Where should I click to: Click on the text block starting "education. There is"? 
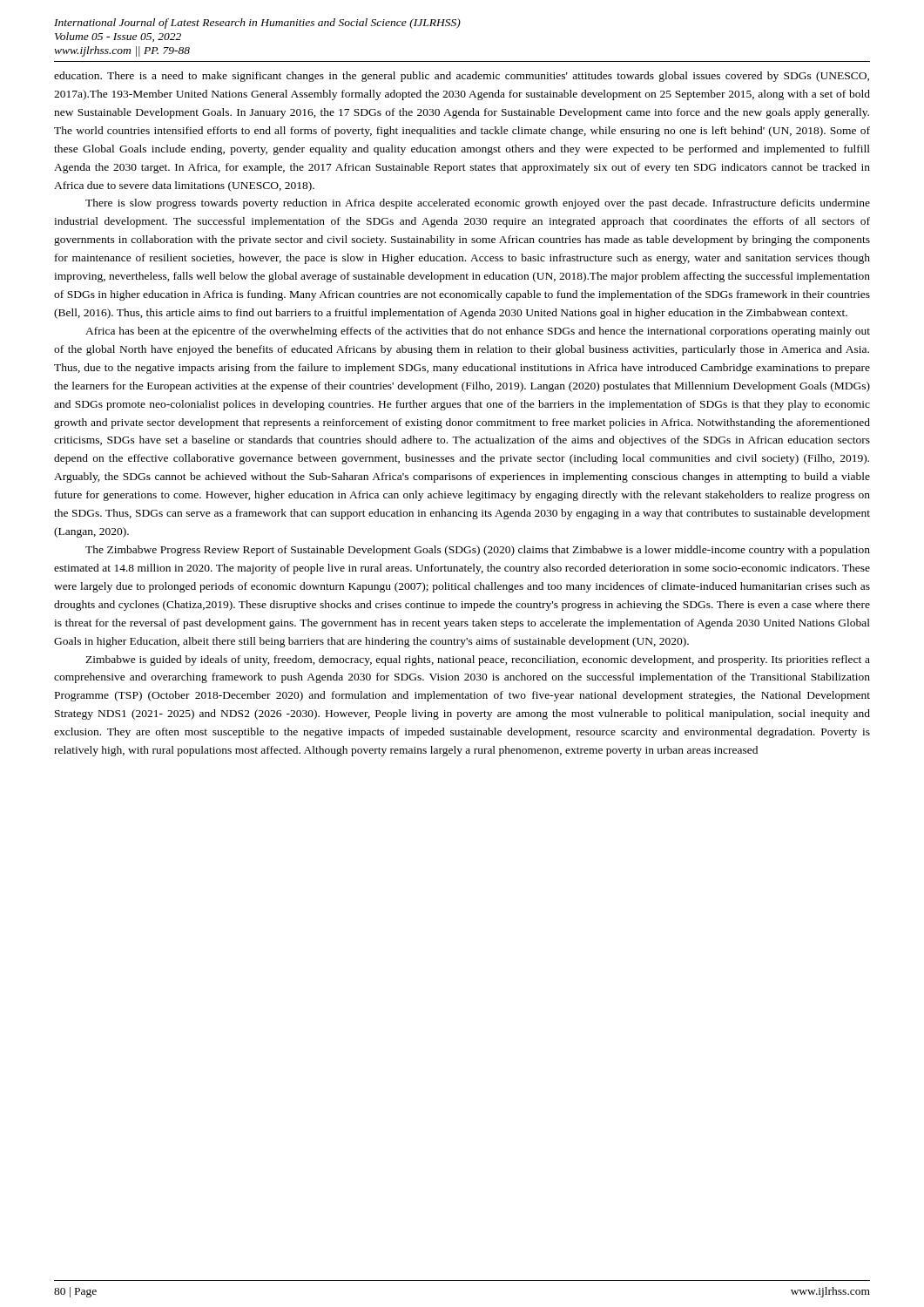click(x=462, y=131)
